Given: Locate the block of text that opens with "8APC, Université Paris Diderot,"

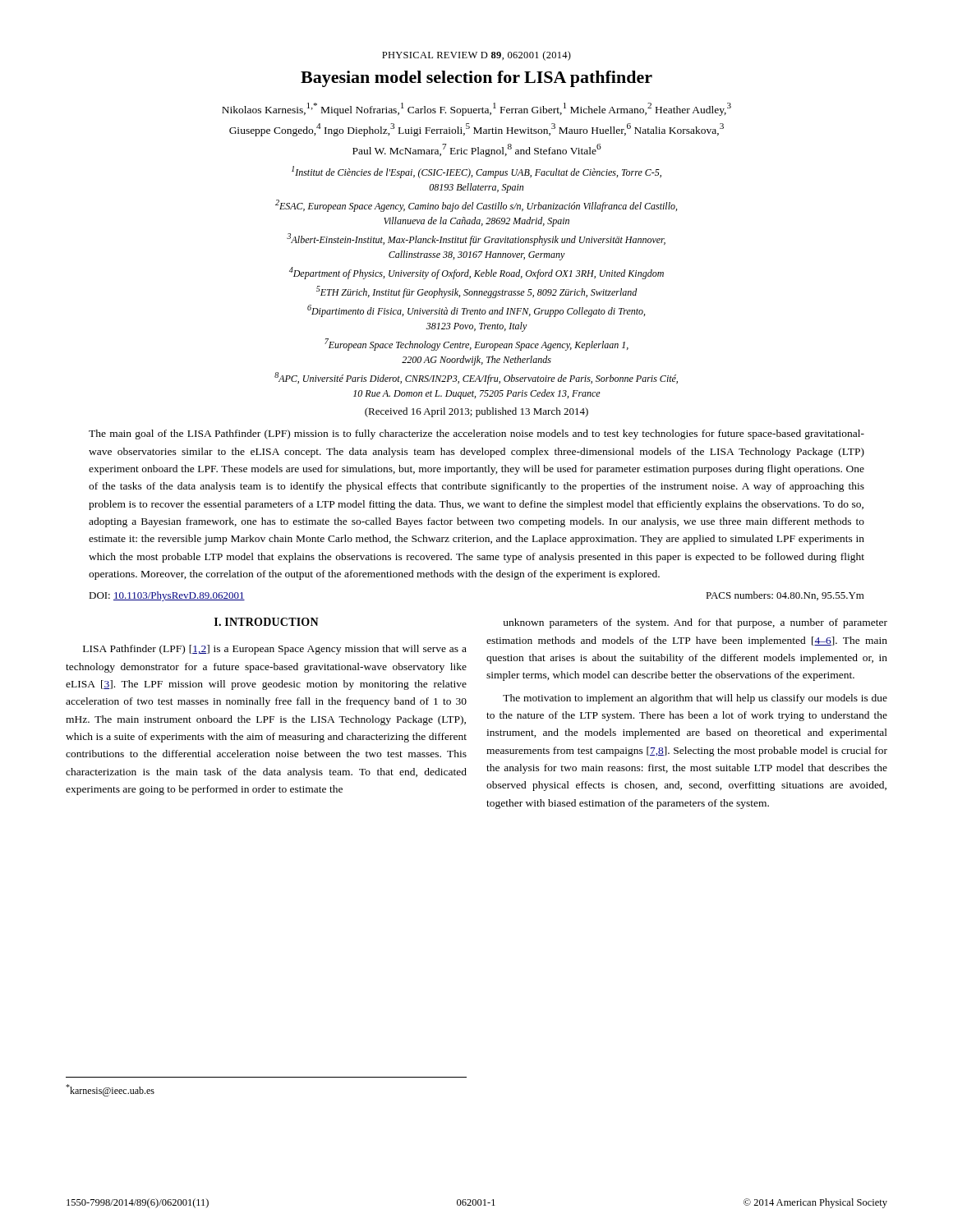Looking at the screenshot, I should [476, 385].
